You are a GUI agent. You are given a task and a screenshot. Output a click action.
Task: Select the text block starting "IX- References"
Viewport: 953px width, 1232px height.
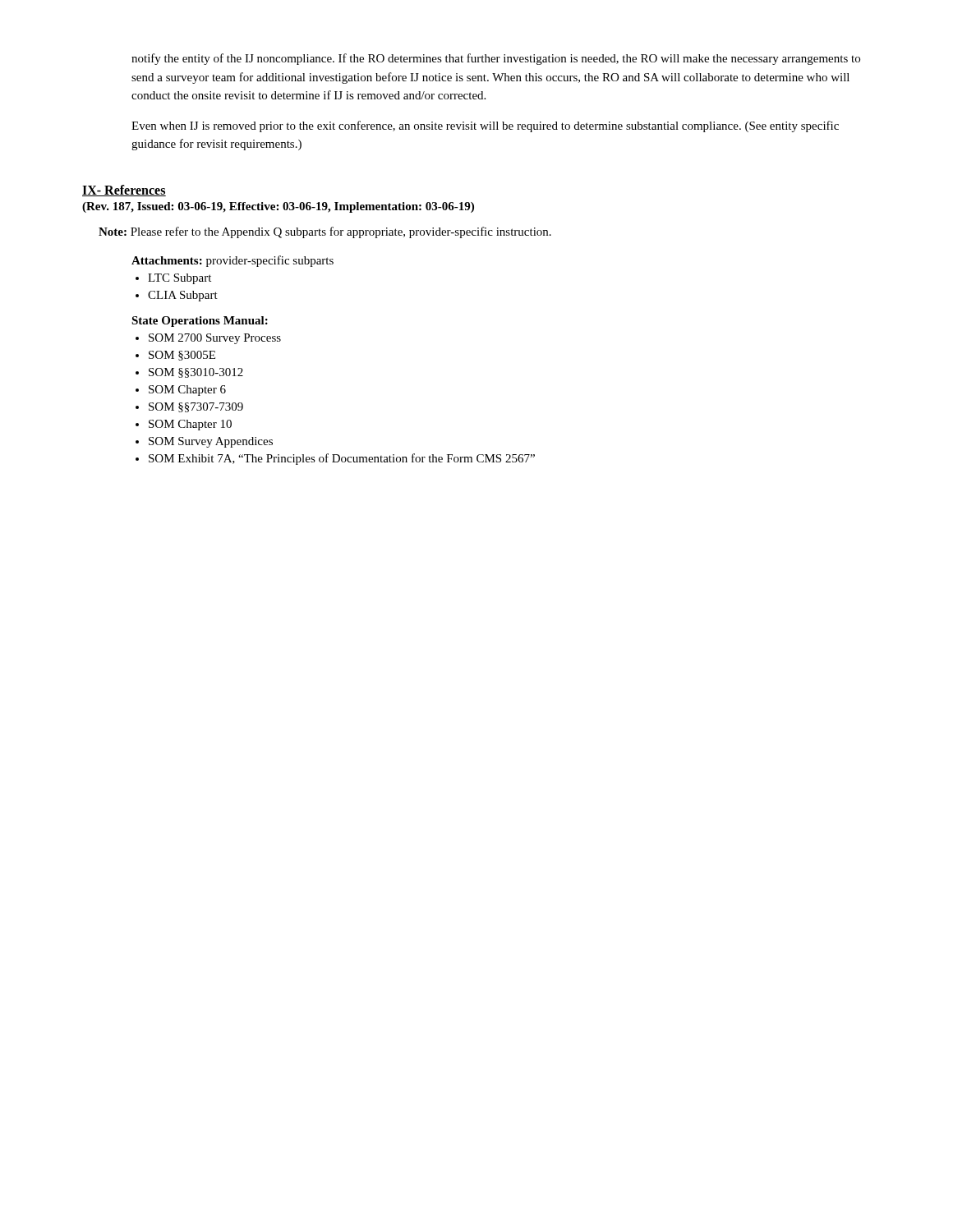(x=124, y=190)
